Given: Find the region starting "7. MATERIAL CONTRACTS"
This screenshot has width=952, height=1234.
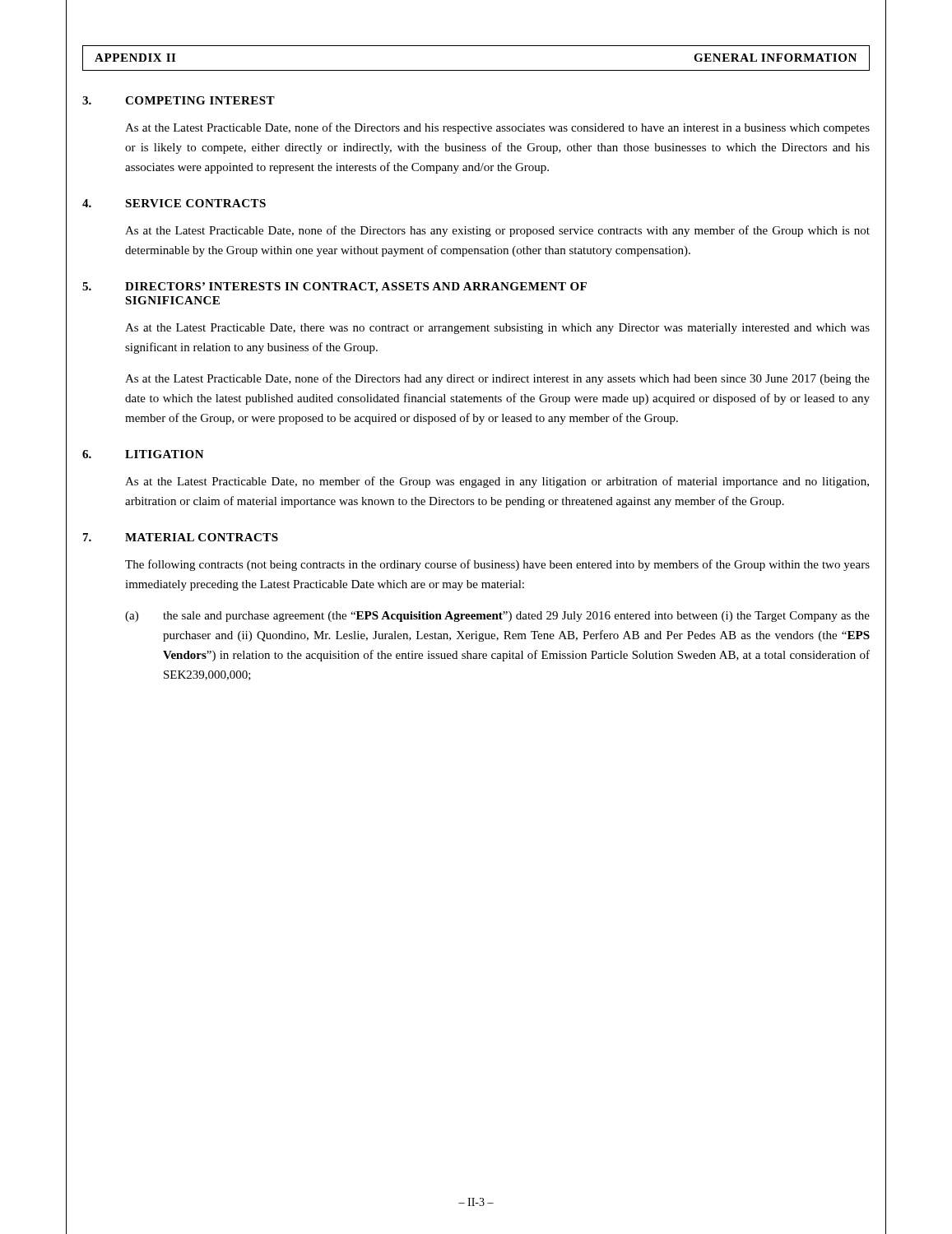Looking at the screenshot, I should 180,538.
